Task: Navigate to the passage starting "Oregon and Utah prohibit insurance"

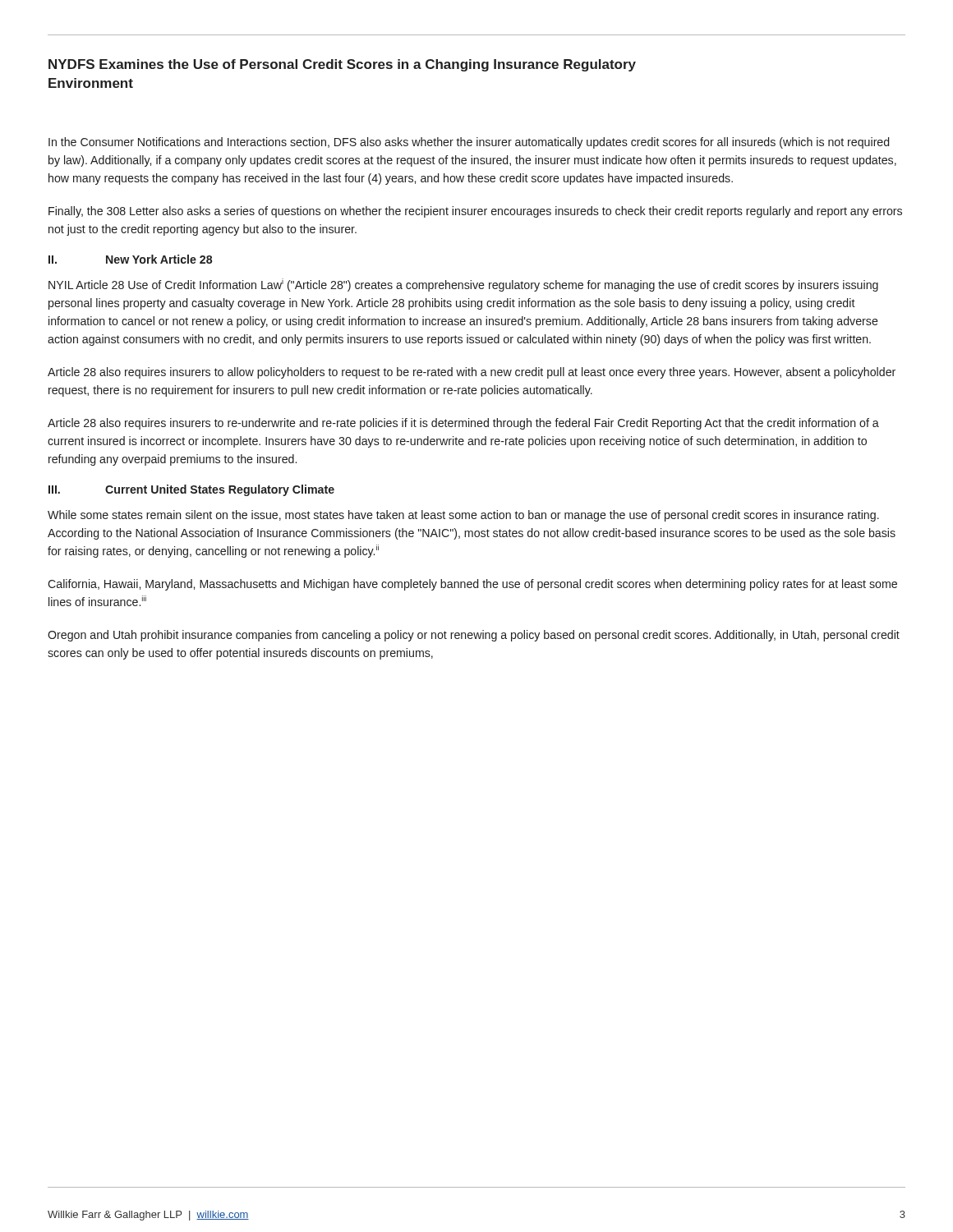Action: [474, 644]
